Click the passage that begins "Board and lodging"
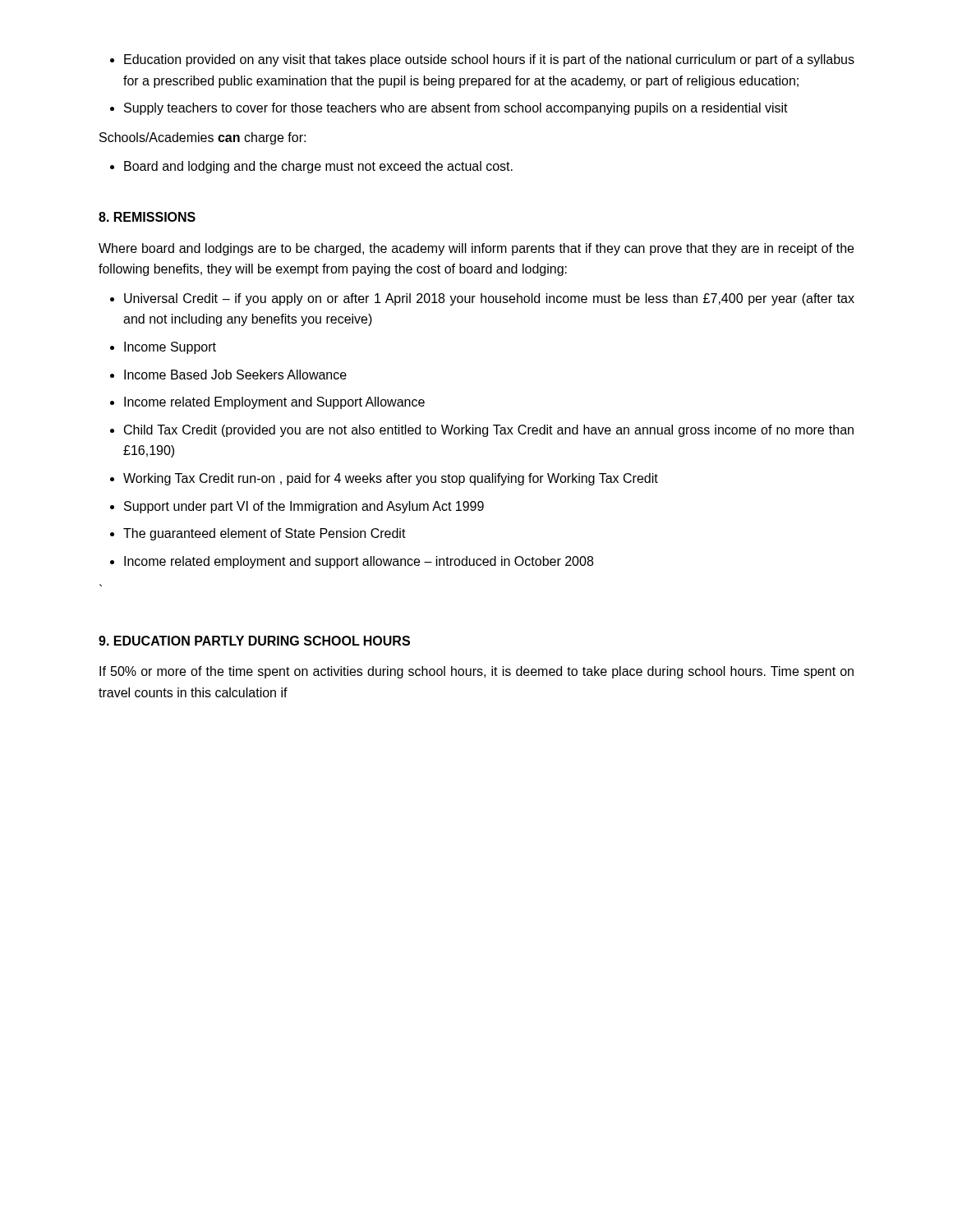This screenshot has width=953, height=1232. coord(489,167)
